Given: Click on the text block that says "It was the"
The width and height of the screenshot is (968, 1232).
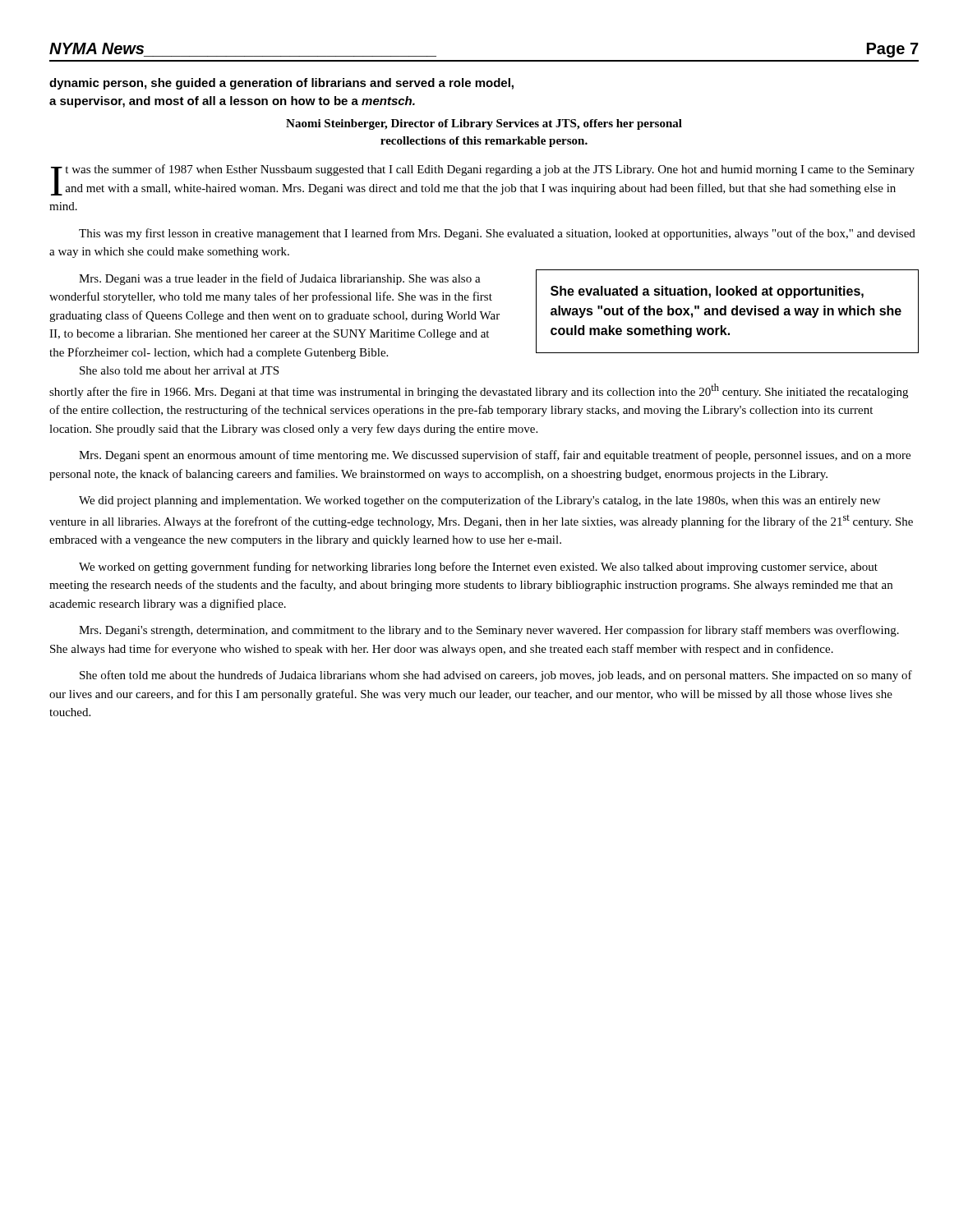Looking at the screenshot, I should 482,186.
